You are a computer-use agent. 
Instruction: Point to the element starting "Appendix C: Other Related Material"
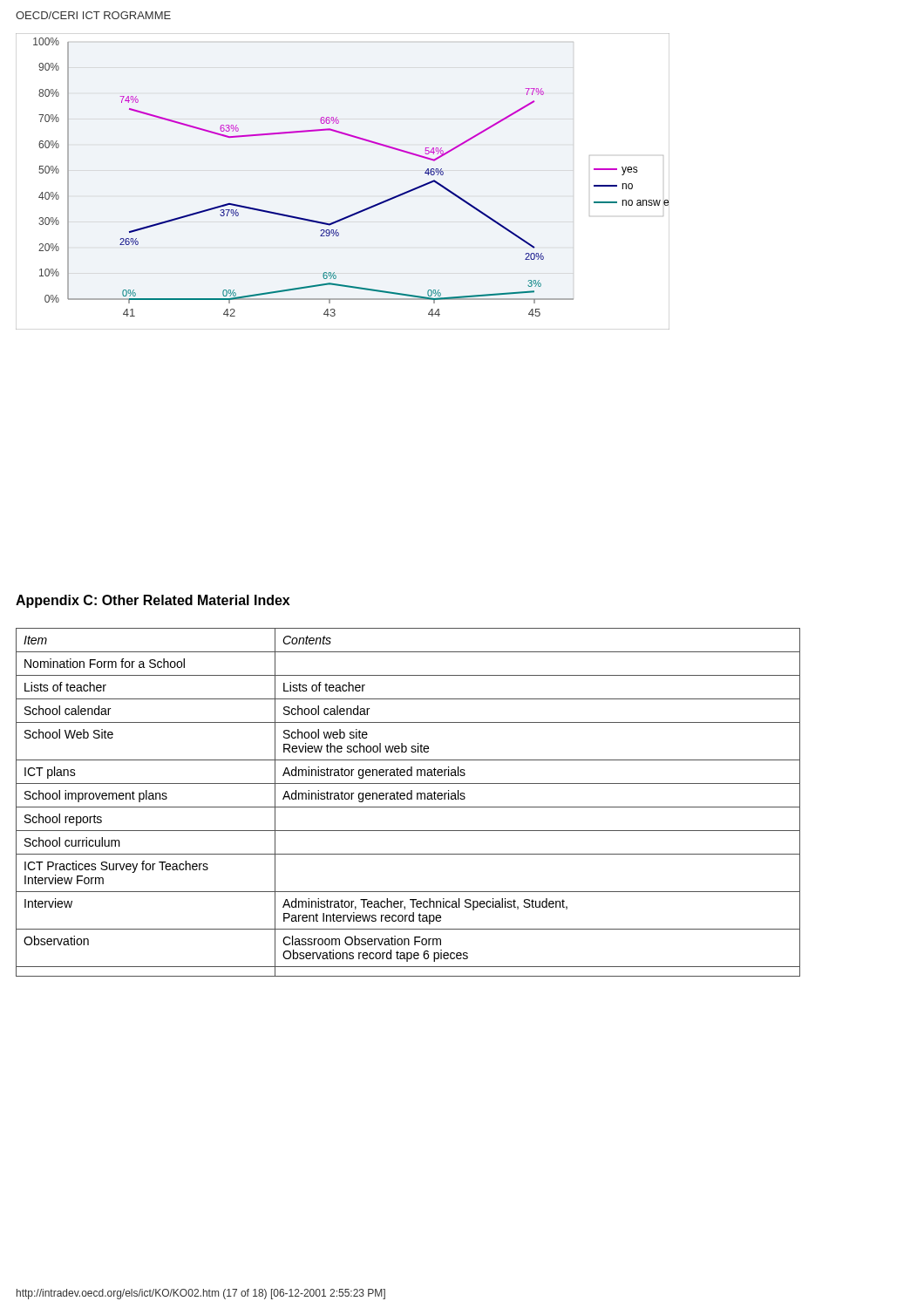click(x=153, y=600)
